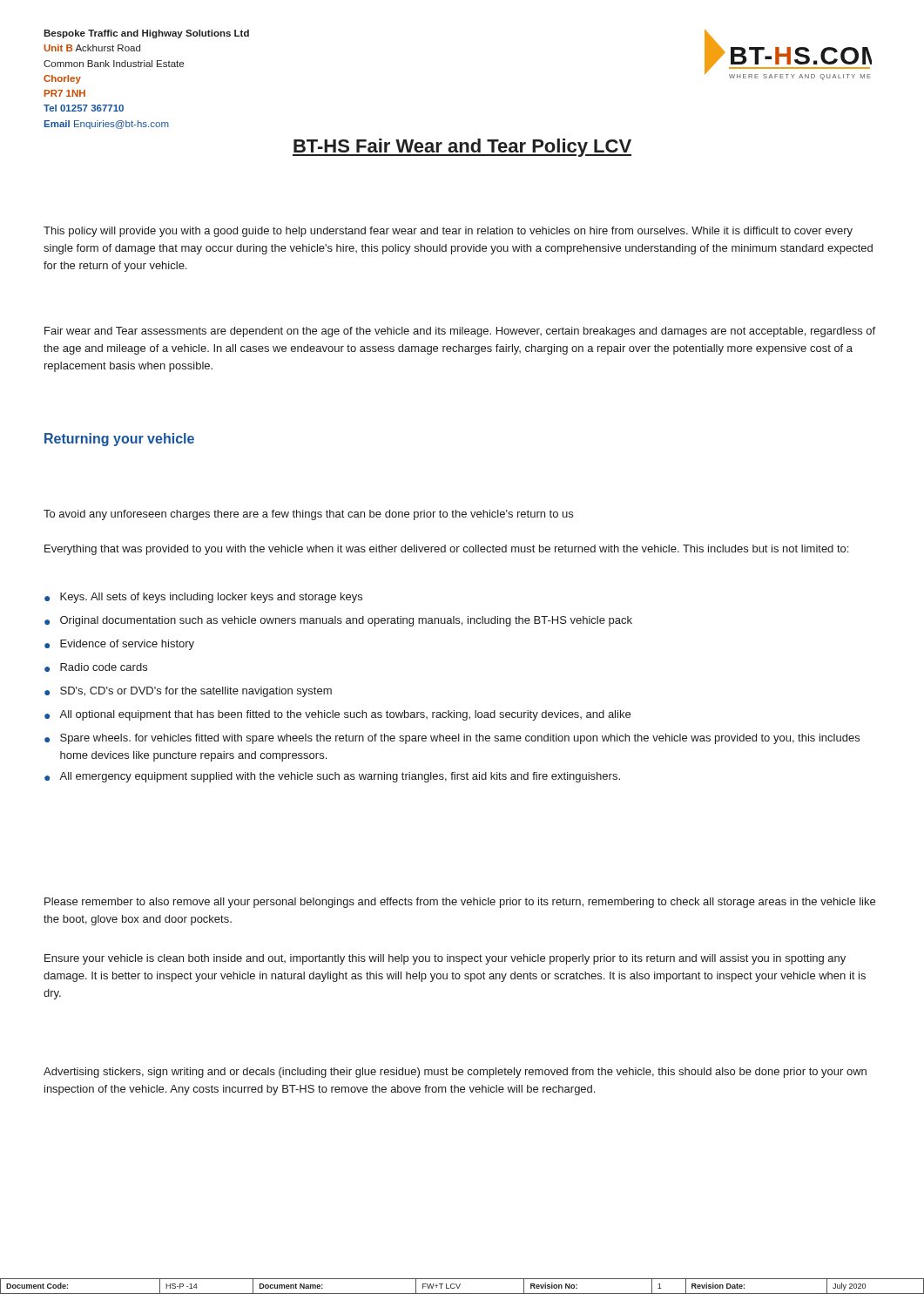Viewport: 924px width, 1307px height.
Task: Select the text starting "● Spare wheels."
Action: [462, 746]
